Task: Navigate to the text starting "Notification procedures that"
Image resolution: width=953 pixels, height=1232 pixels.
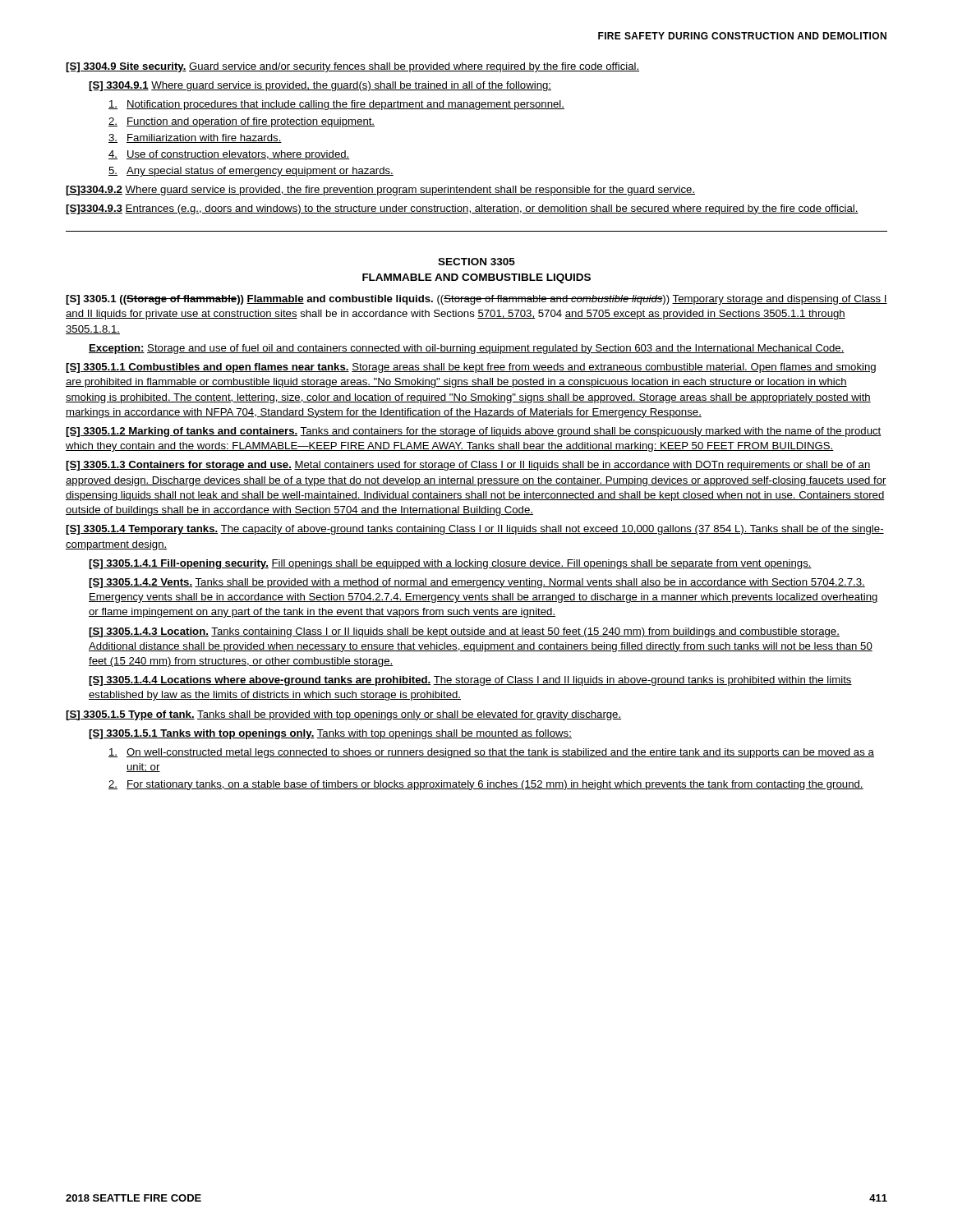Action: click(498, 105)
